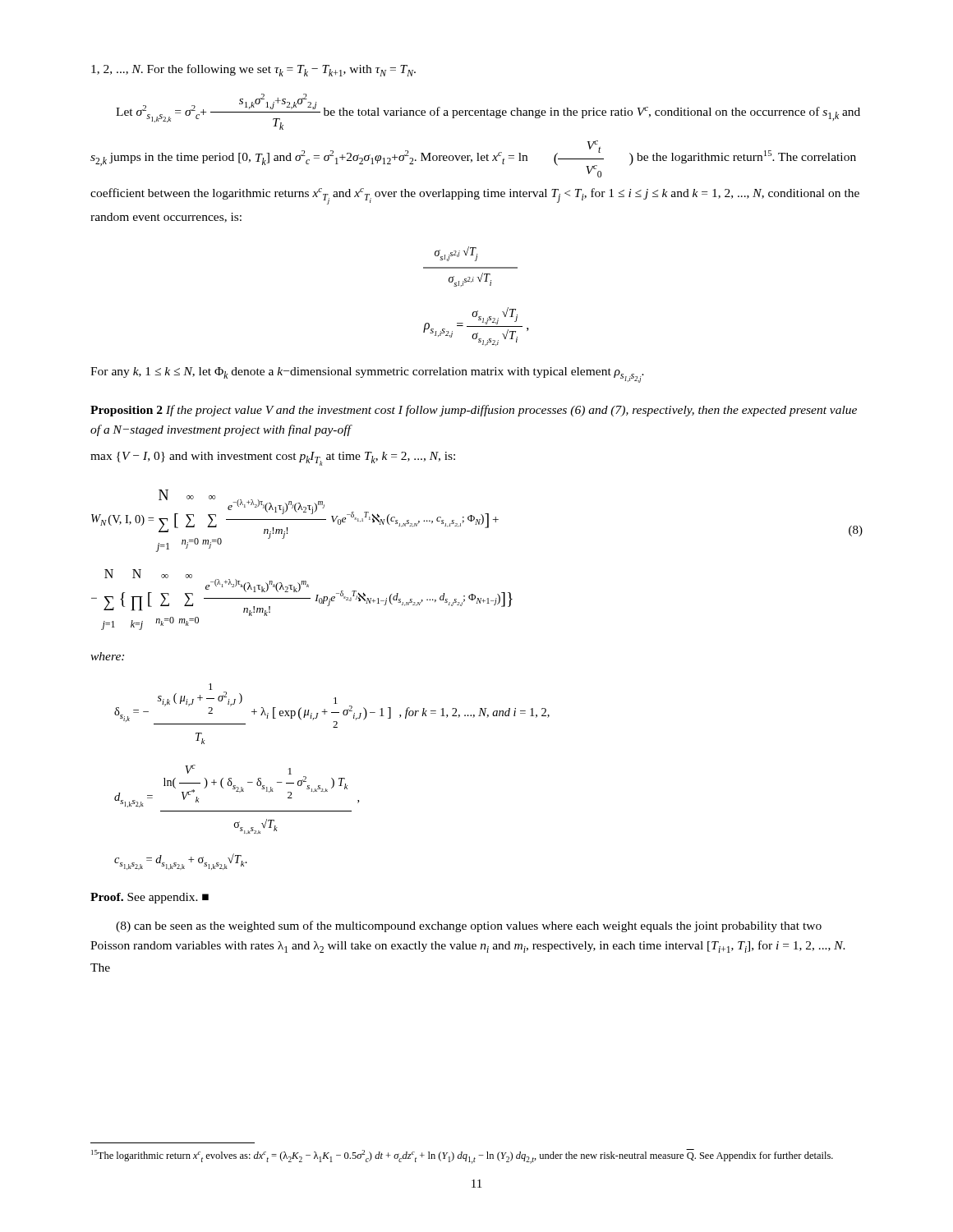The image size is (953, 1232).
Task: Click the footnote
Action: (476, 1154)
